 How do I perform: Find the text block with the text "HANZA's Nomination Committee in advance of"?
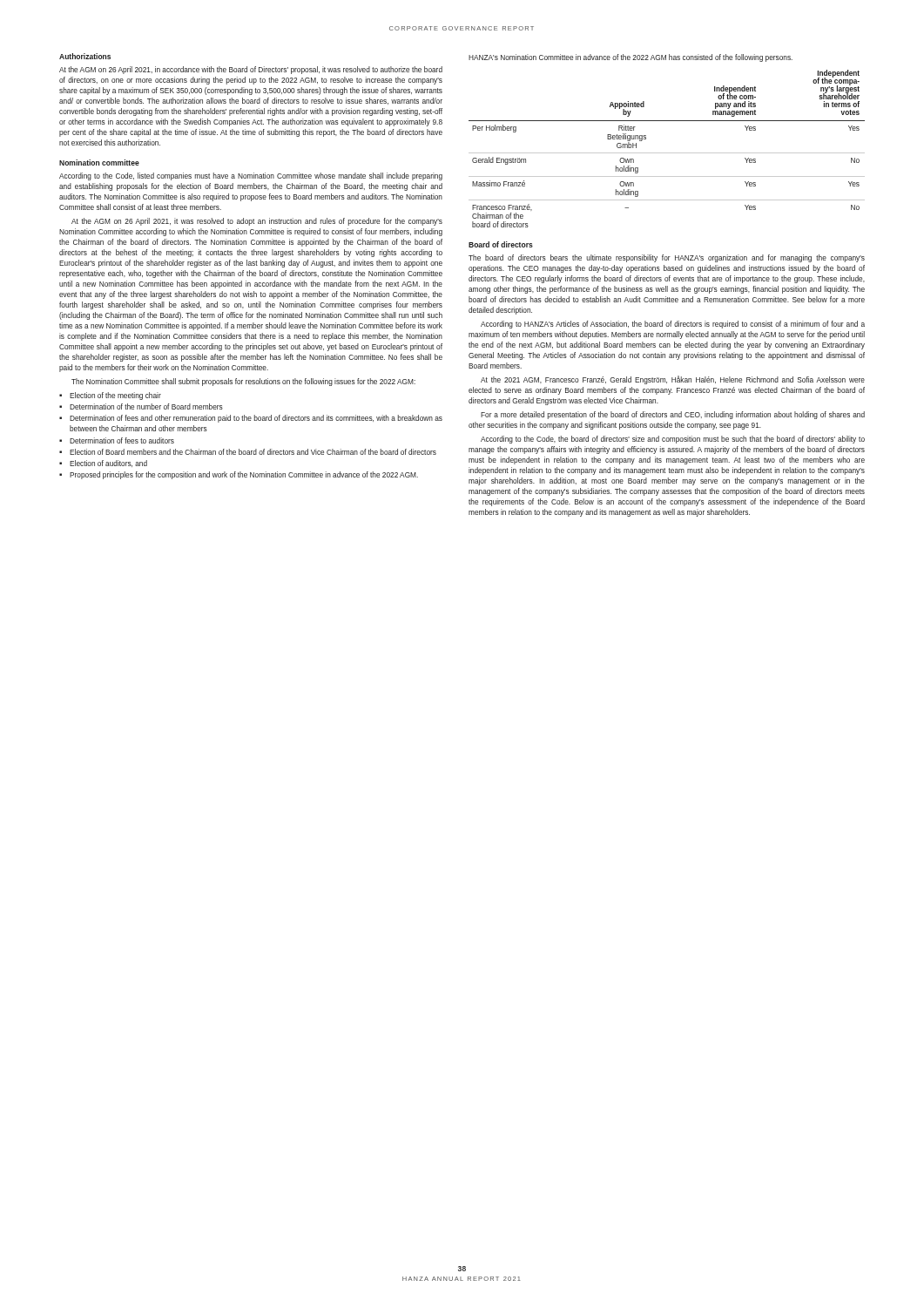(x=631, y=58)
